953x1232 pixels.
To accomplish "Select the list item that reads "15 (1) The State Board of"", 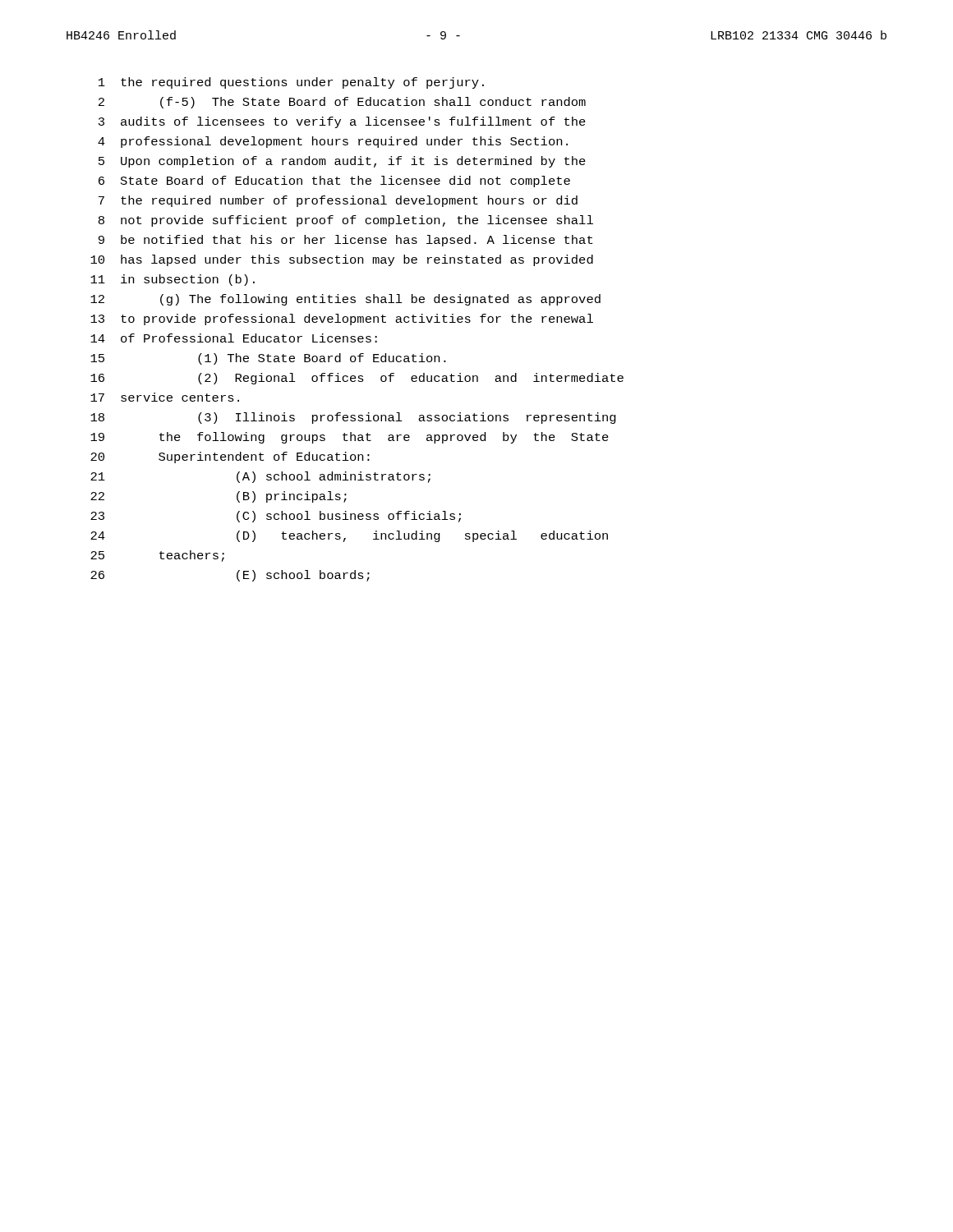I will click(268, 359).
